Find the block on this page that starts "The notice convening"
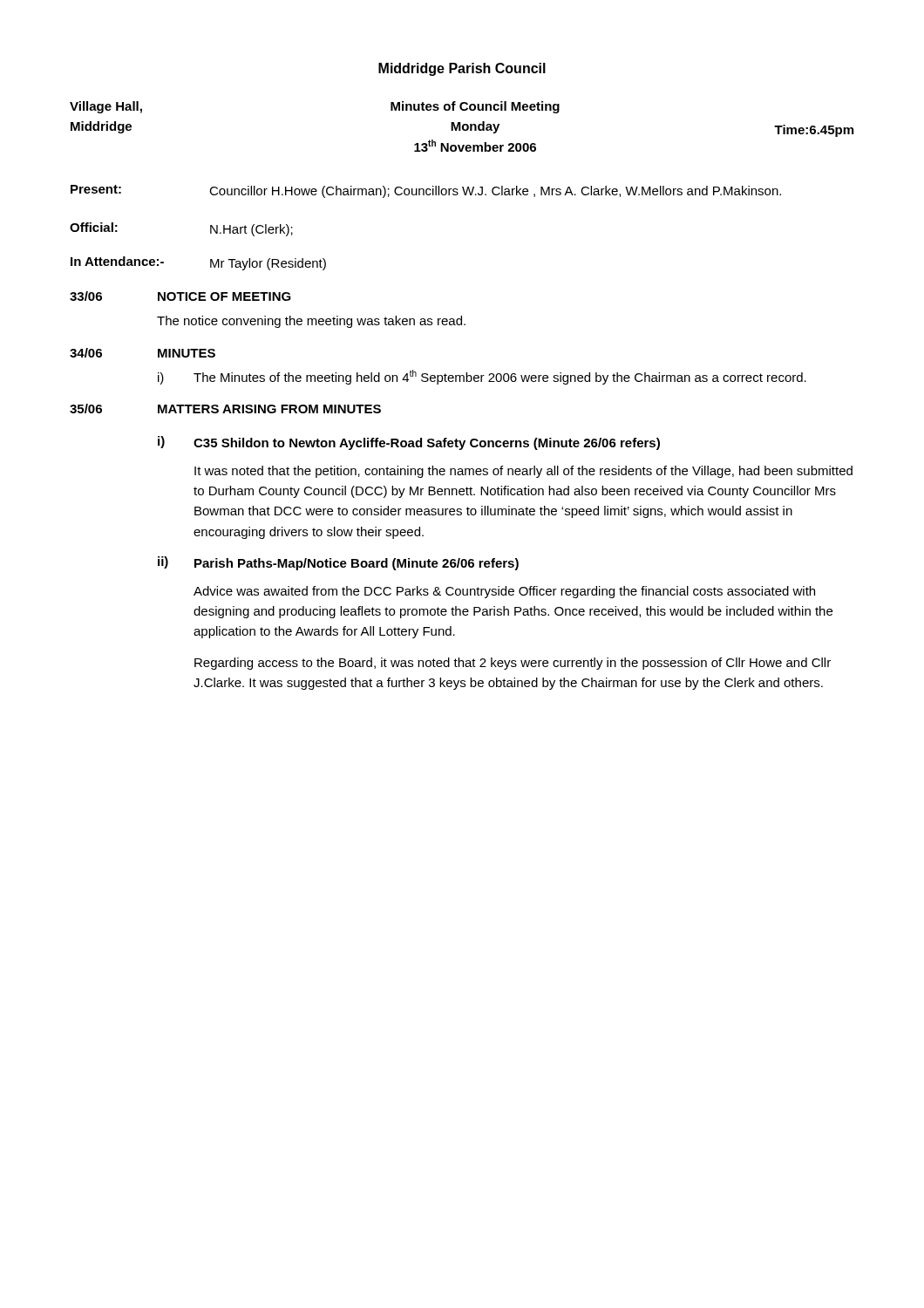The width and height of the screenshot is (924, 1308). [462, 321]
